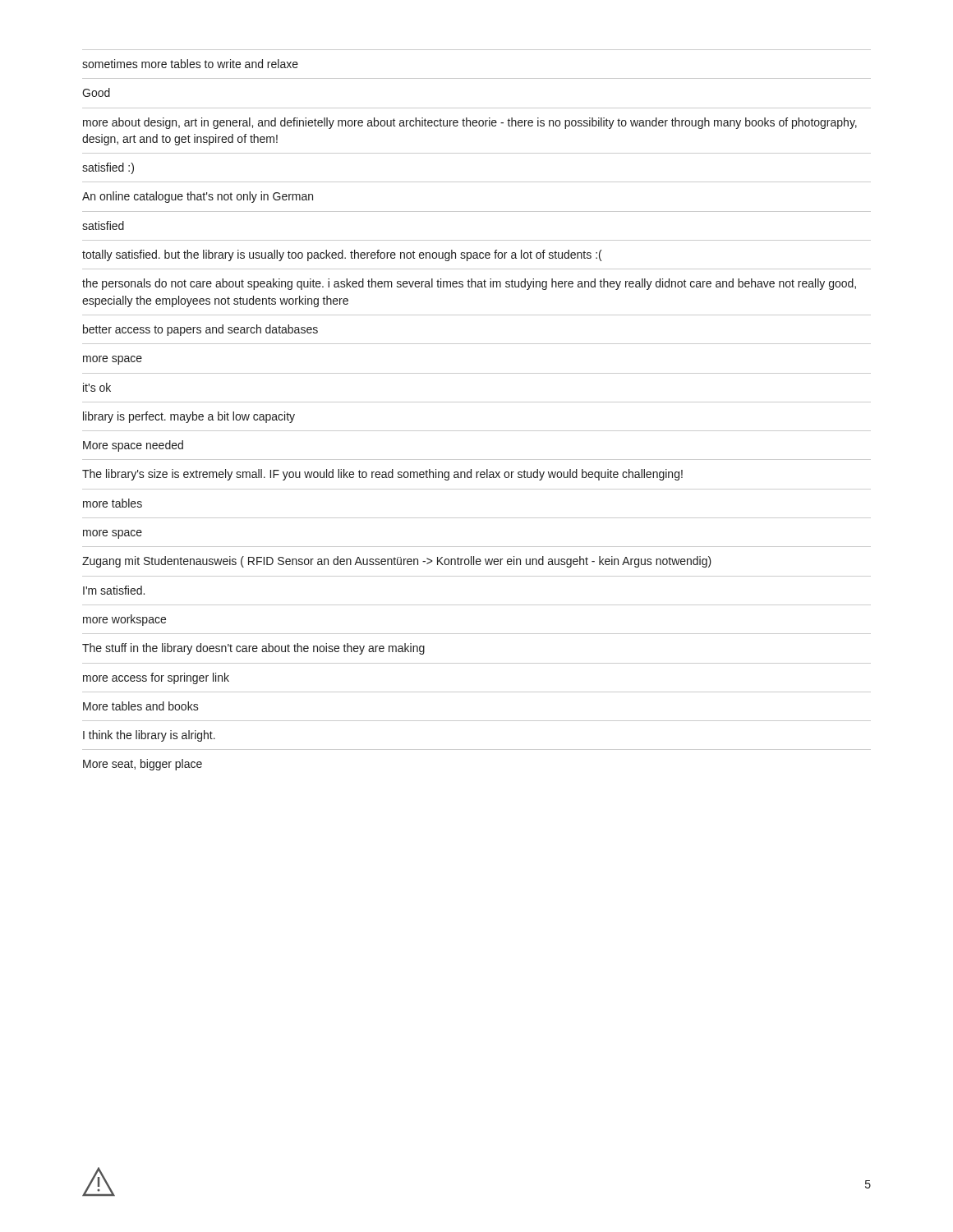Viewport: 953px width, 1232px height.
Task: Point to the region starting "More space needed"
Action: coord(133,445)
